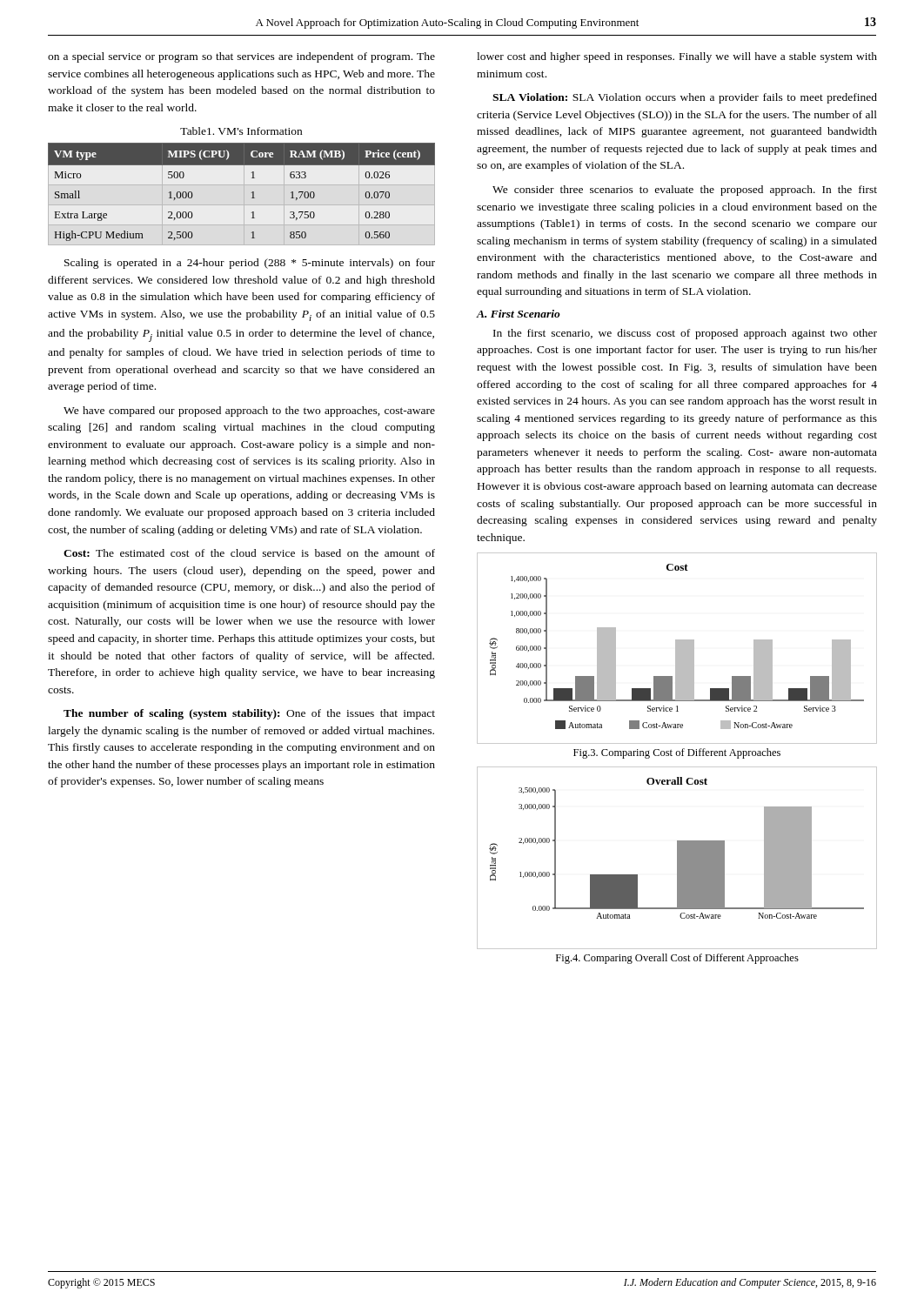Where is the passage that starts "The number of scaling (system stability): One of"?
The width and height of the screenshot is (924, 1305).
tap(241, 747)
